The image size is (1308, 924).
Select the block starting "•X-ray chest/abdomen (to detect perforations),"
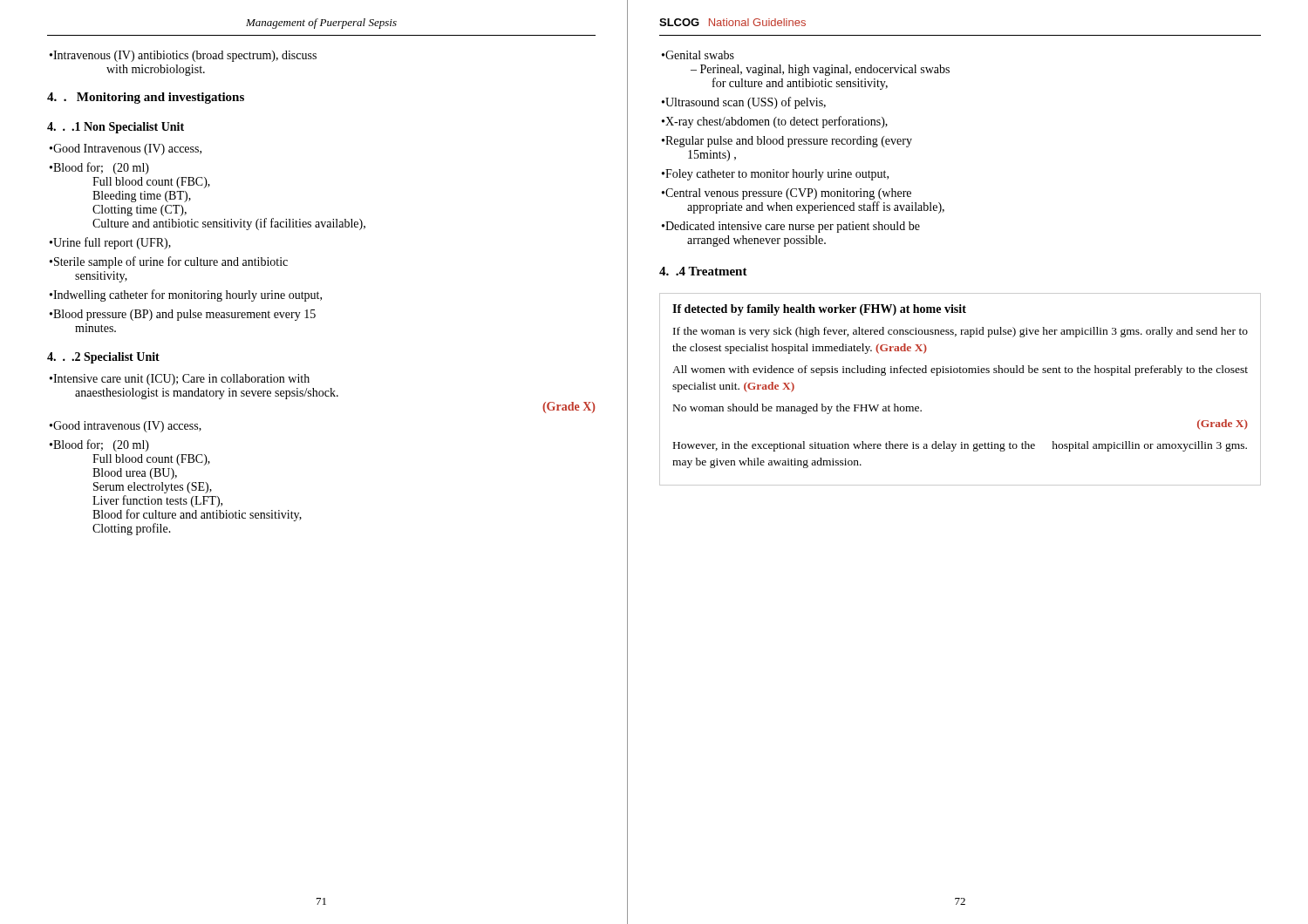pos(775,122)
